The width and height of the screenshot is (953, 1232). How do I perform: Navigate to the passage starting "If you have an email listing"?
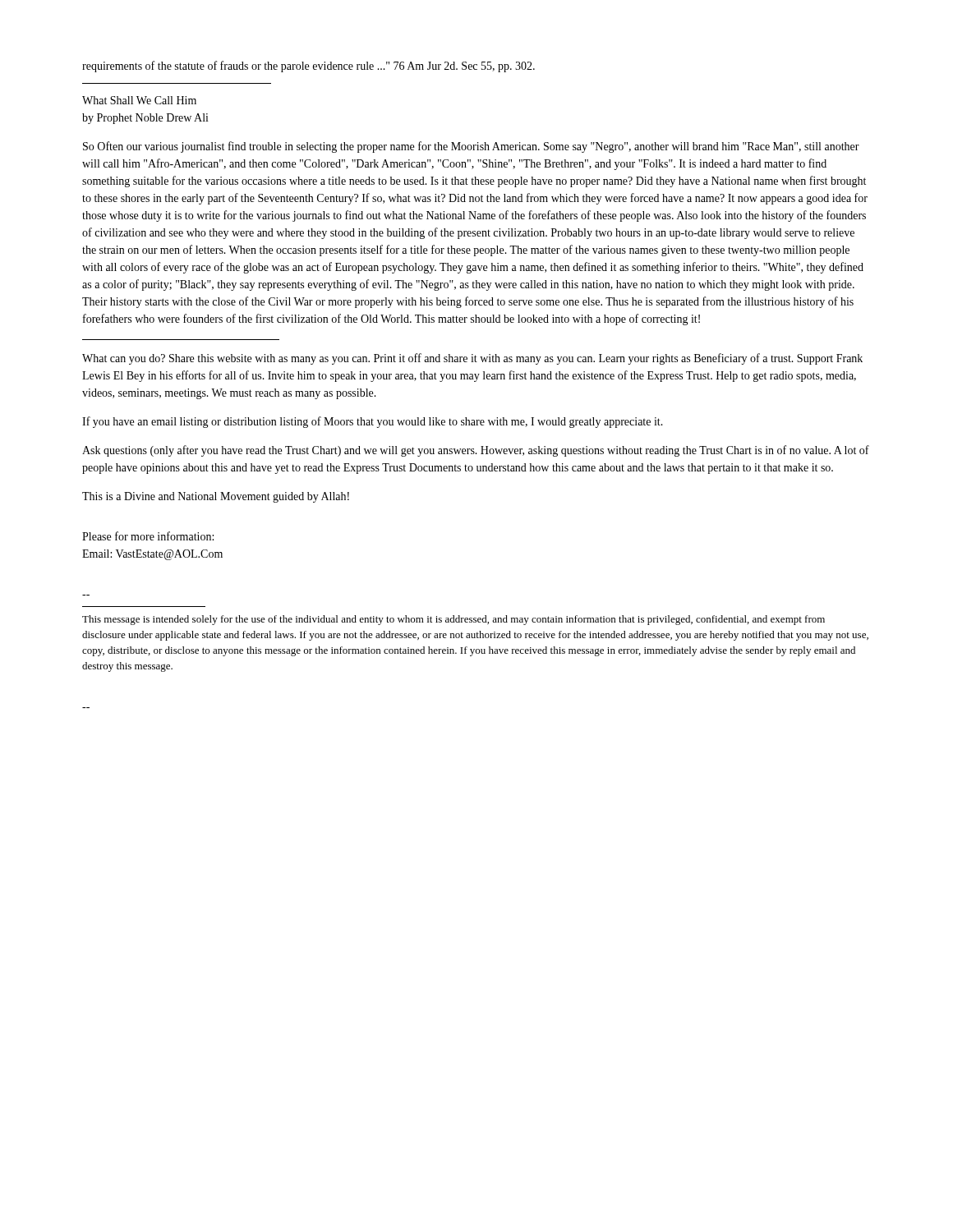[x=373, y=422]
